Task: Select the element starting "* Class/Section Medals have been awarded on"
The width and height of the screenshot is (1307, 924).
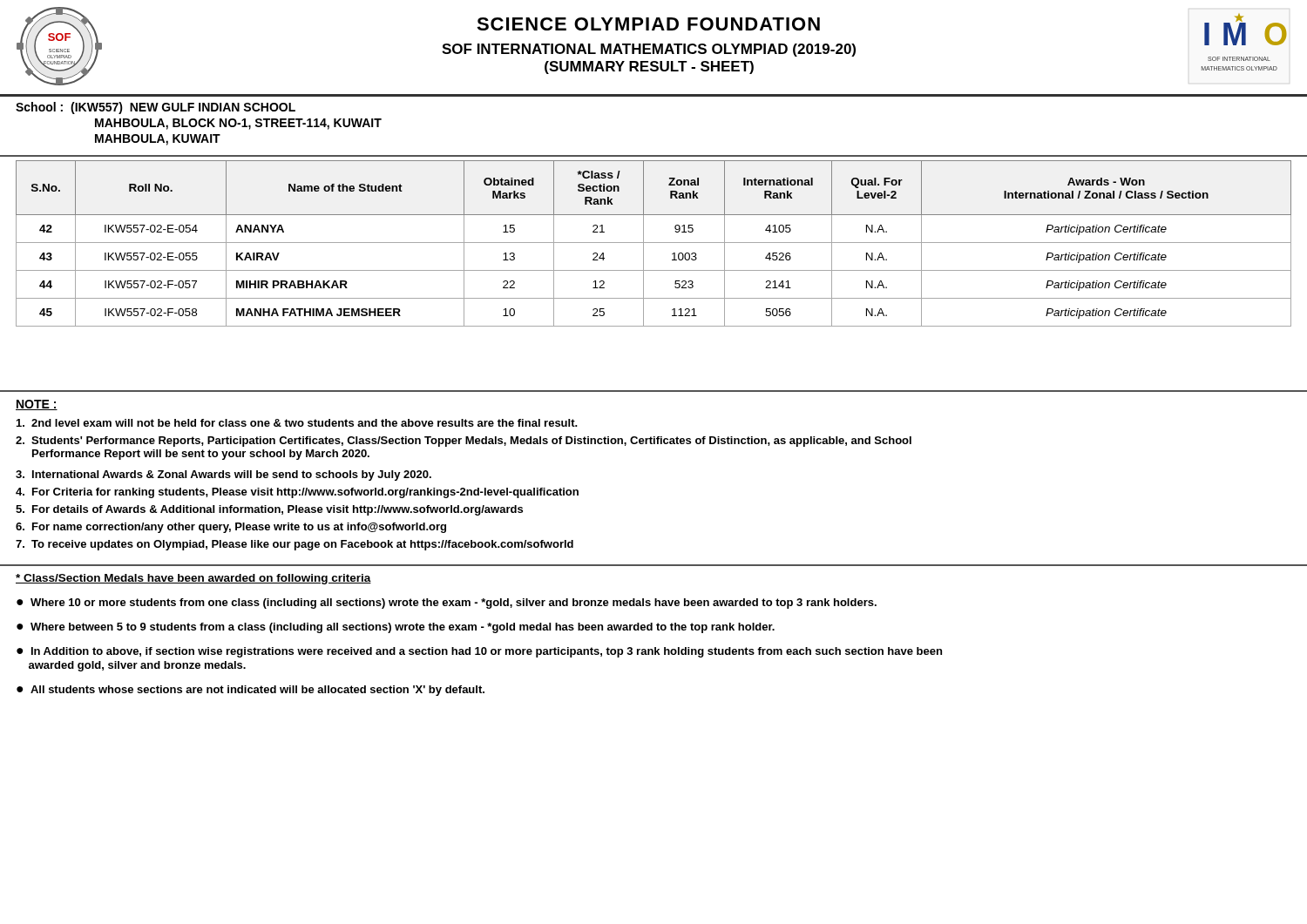Action: [193, 578]
